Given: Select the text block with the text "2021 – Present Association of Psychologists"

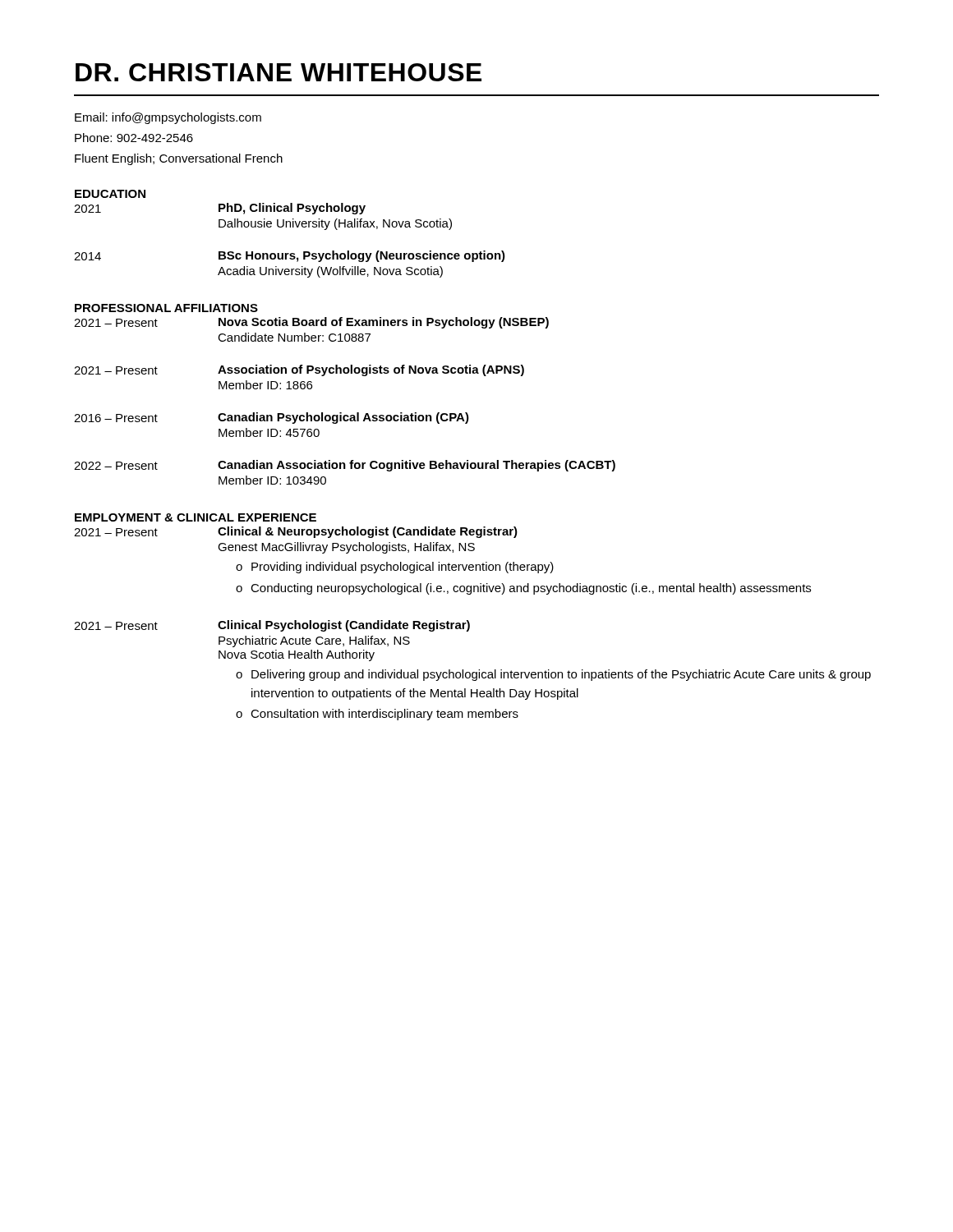Looking at the screenshot, I should point(476,377).
